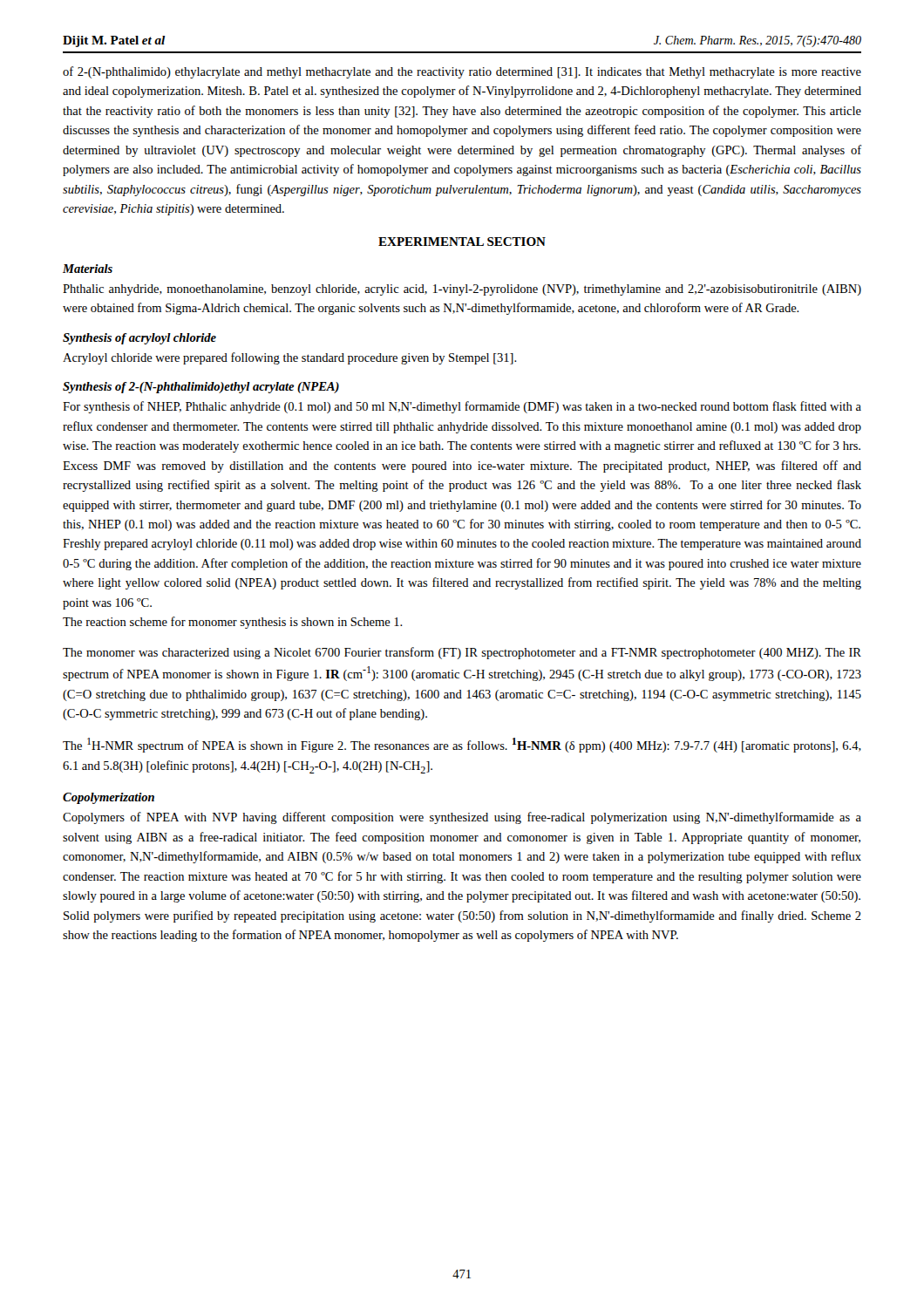This screenshot has height=1308, width=924.
Task: Select the text block that says "The 1H-NMR spectrum of NPEA is"
Action: point(462,756)
